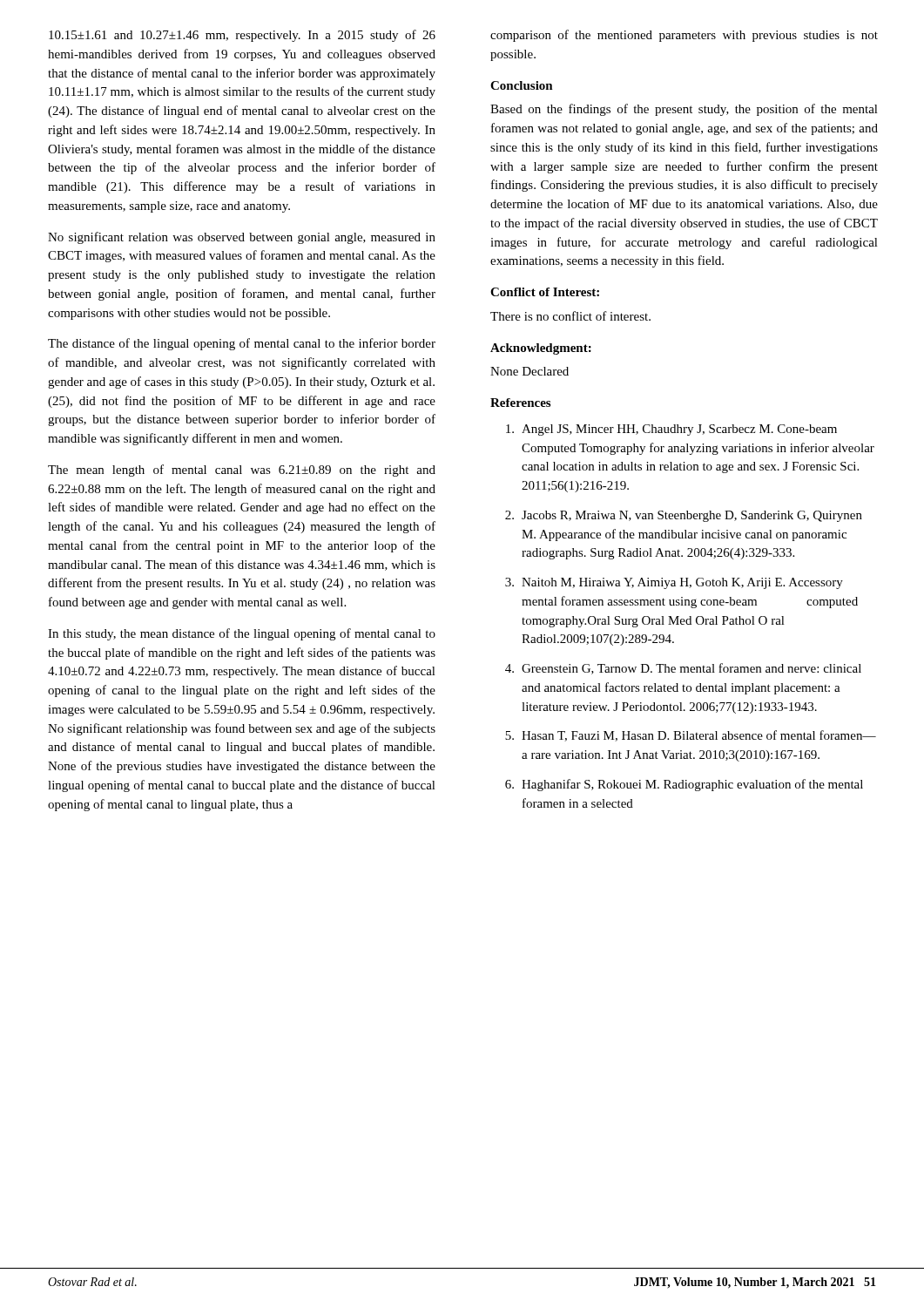Click on the section header with the text "Conflict of Interest:"
Image resolution: width=924 pixels, height=1307 pixels.
coord(545,292)
